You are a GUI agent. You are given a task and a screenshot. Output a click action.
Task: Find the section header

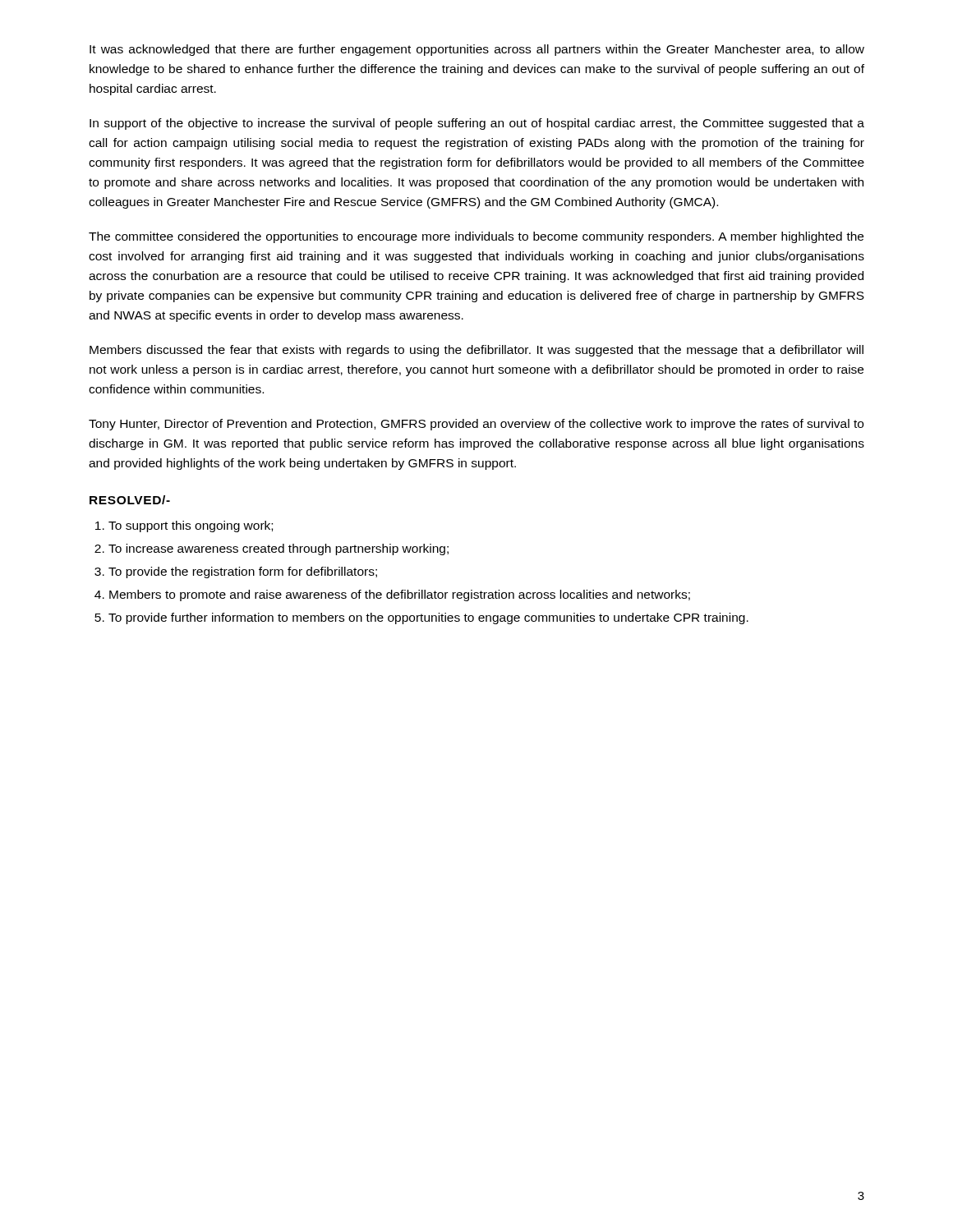click(130, 500)
